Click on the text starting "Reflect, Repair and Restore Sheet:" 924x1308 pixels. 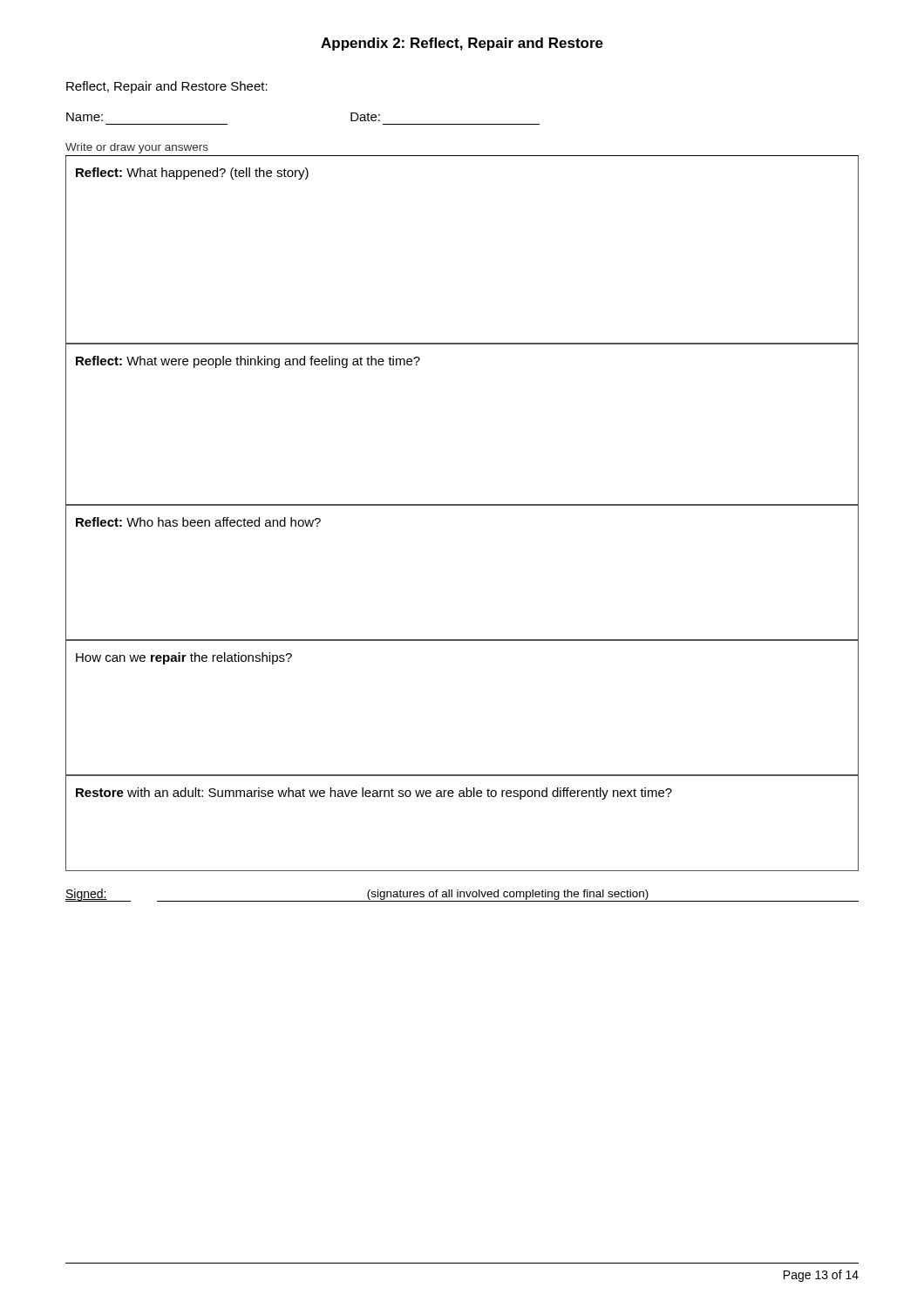click(x=167, y=86)
